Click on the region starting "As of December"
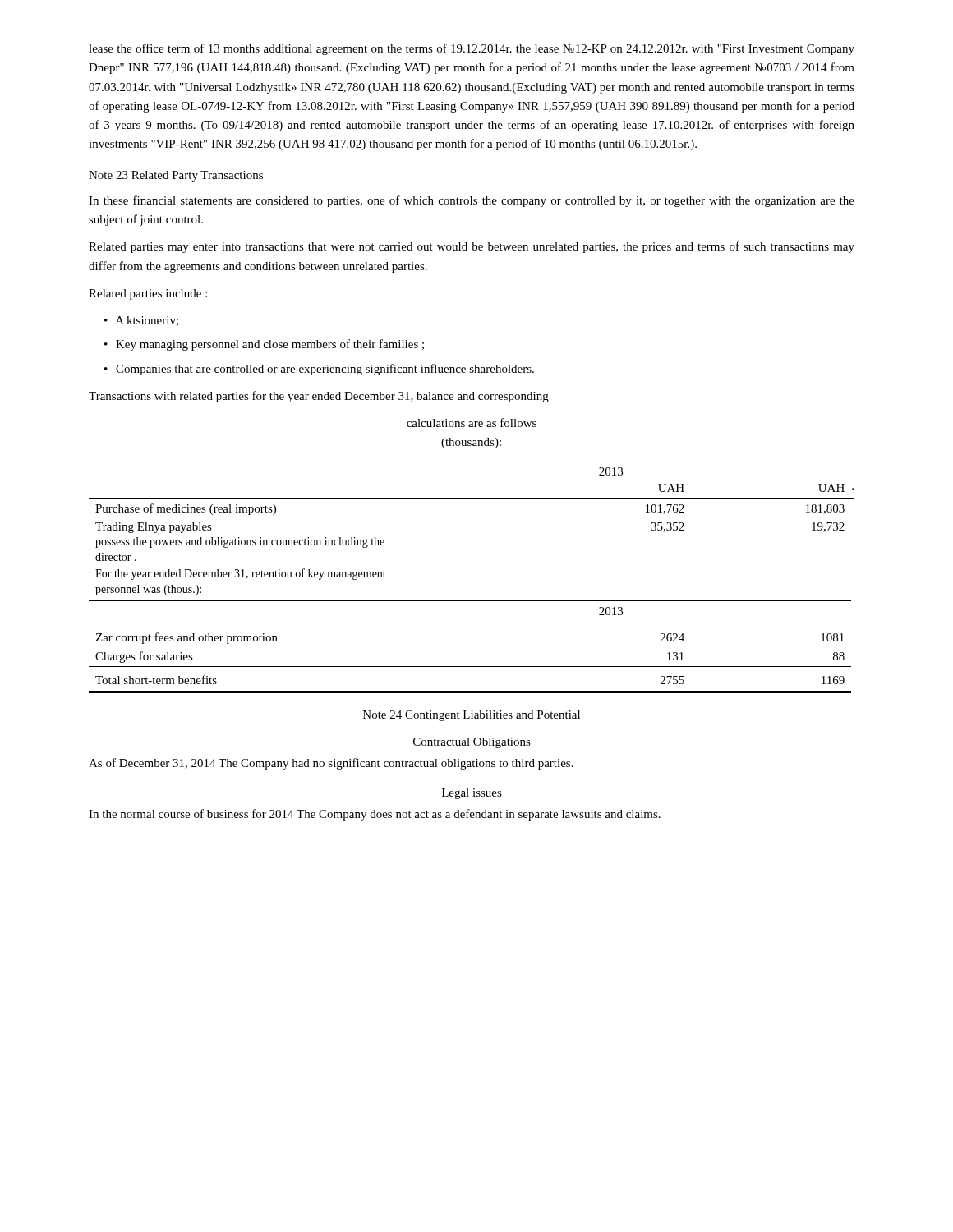The image size is (953, 1232). tap(331, 763)
